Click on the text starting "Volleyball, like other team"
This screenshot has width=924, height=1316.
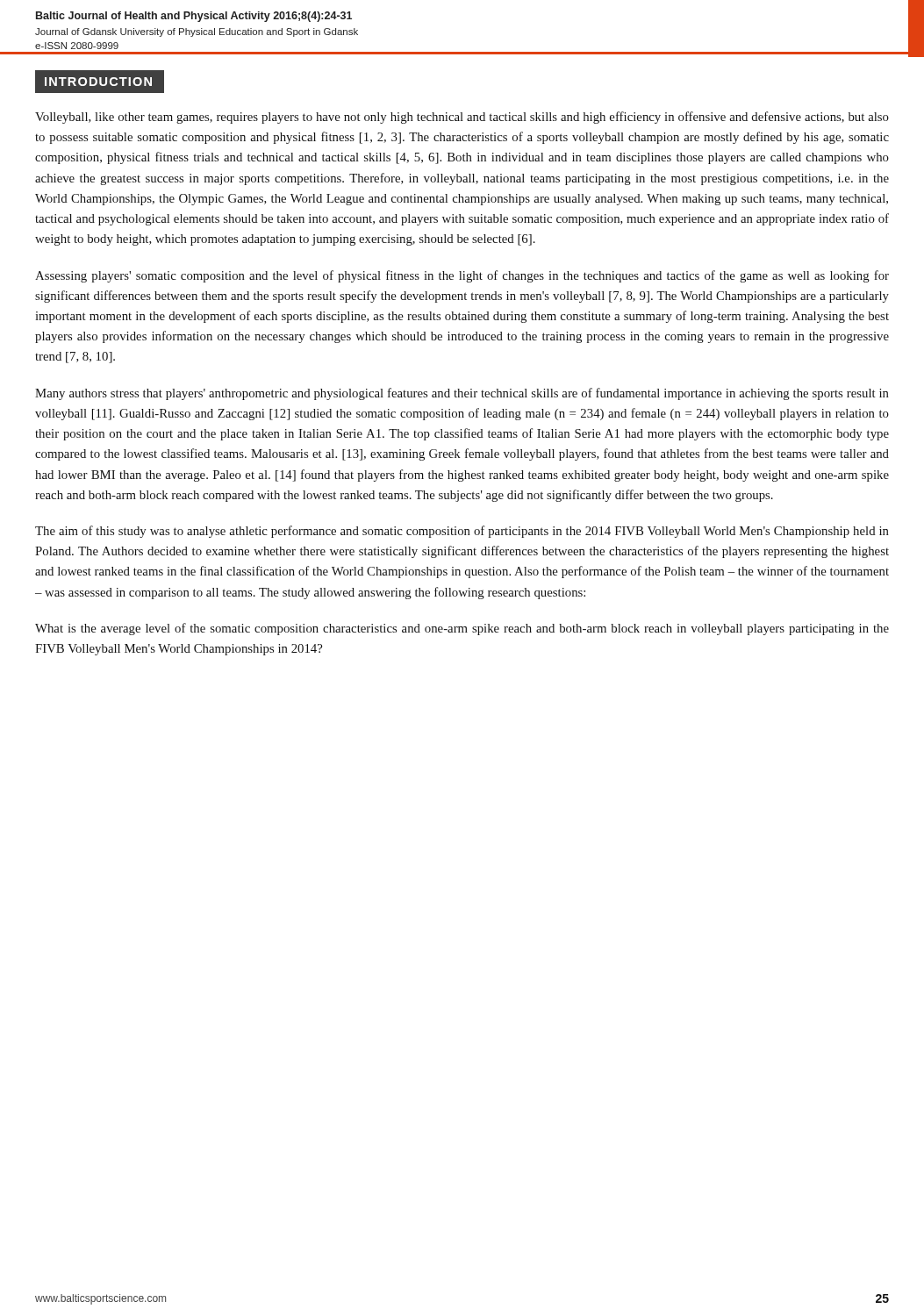pyautogui.click(x=462, y=178)
